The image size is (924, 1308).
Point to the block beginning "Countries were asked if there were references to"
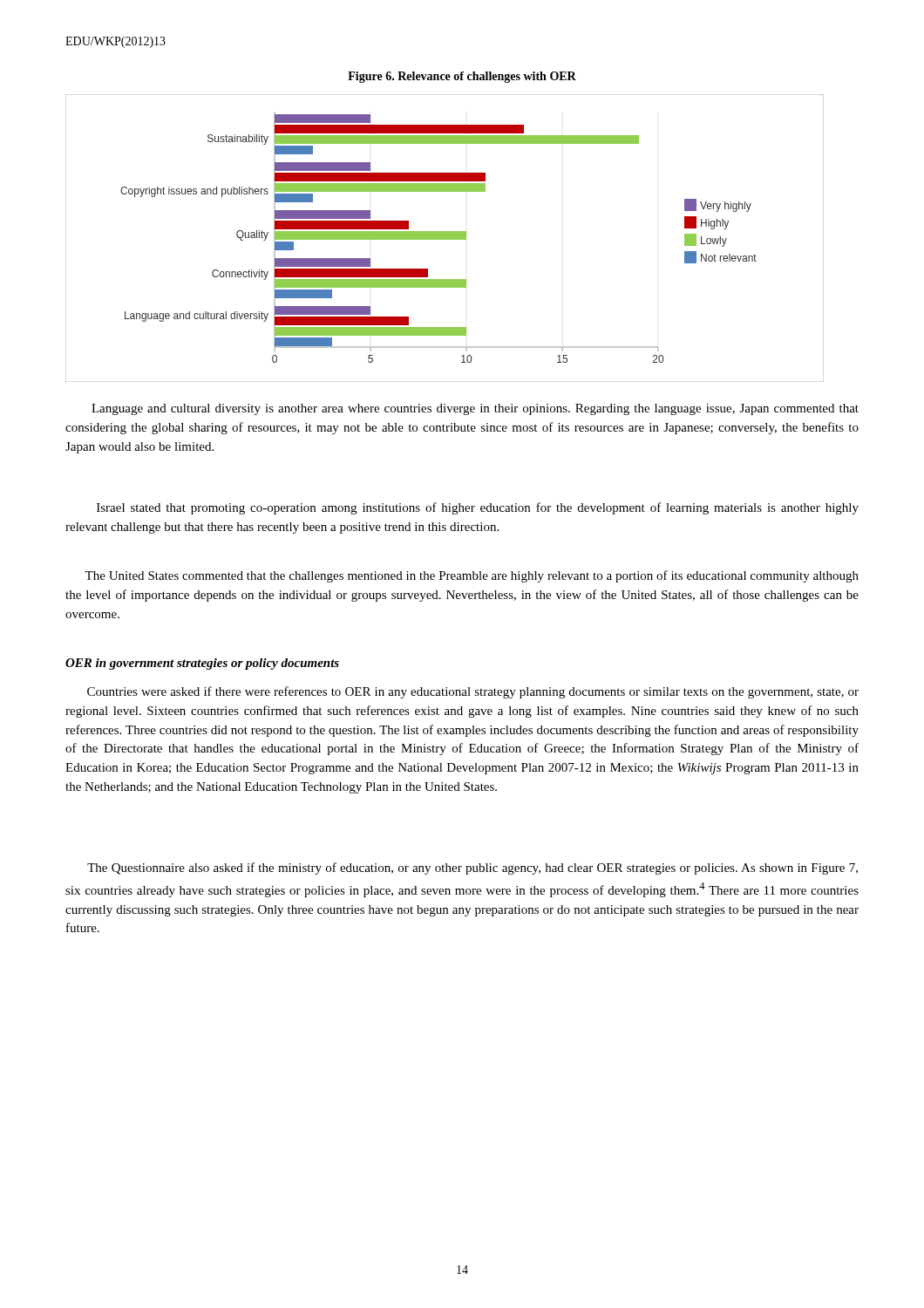[x=462, y=739]
